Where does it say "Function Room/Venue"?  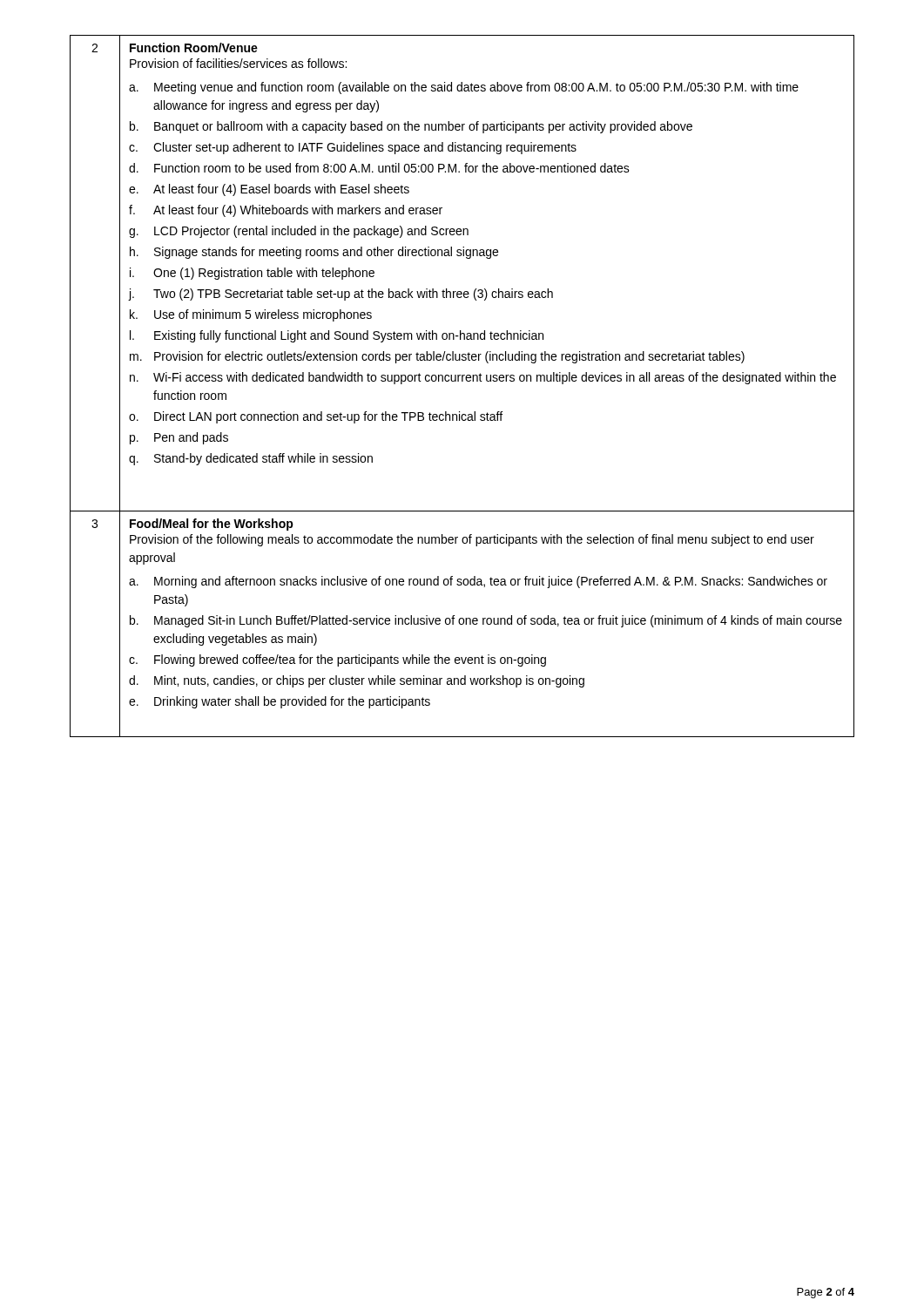pos(193,48)
